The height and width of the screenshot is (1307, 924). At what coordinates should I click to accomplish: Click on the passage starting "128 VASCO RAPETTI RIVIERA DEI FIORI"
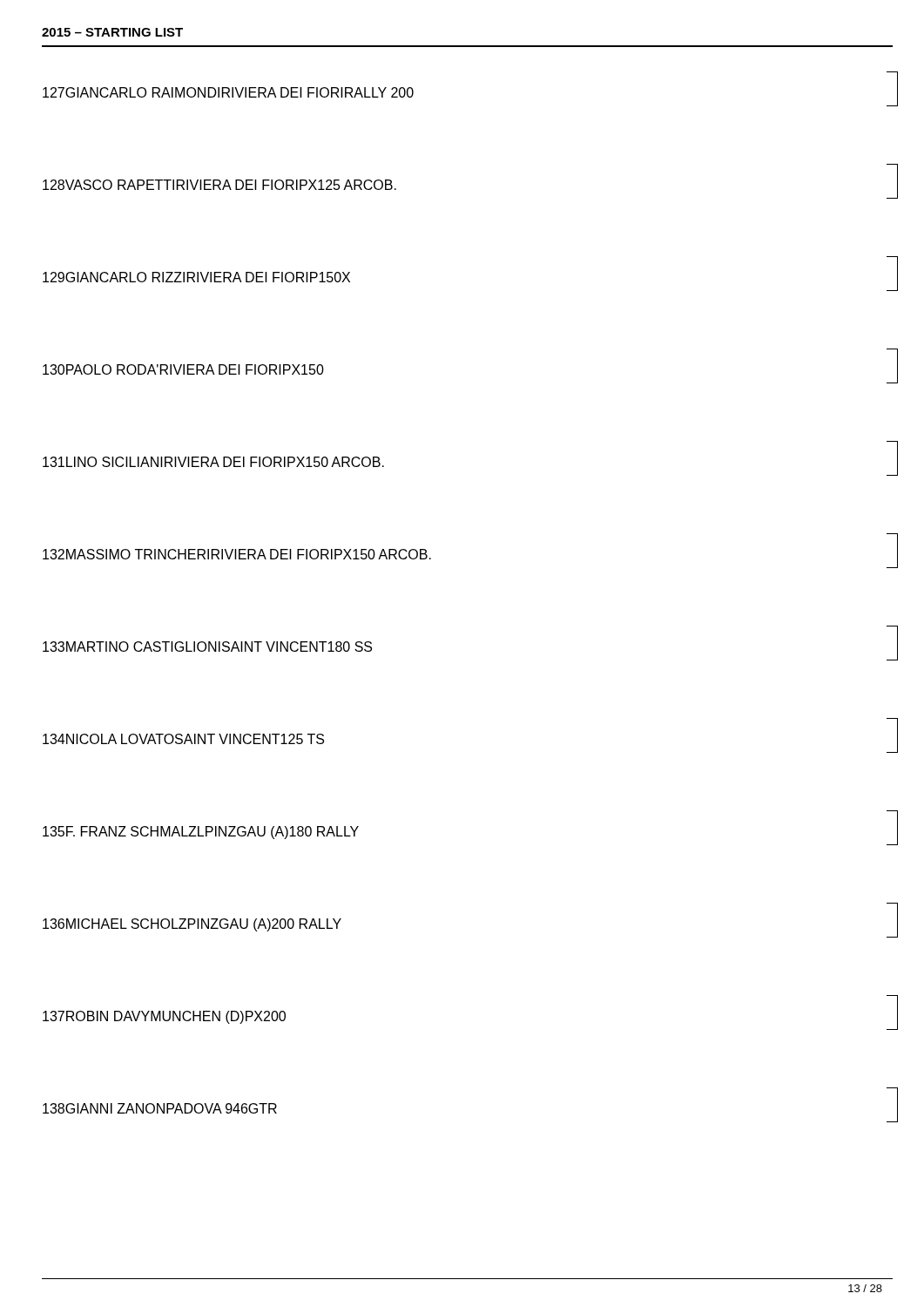click(x=219, y=186)
